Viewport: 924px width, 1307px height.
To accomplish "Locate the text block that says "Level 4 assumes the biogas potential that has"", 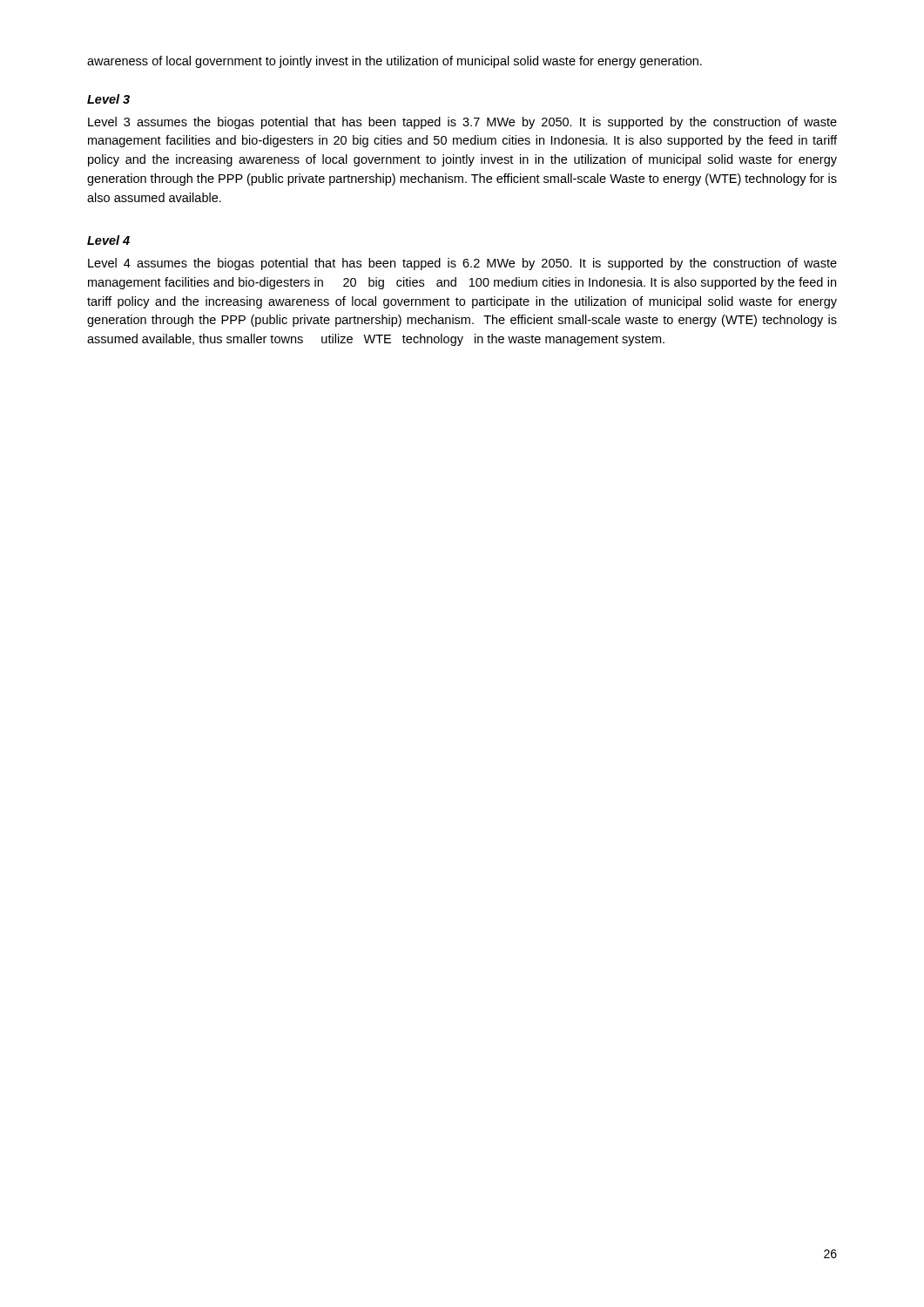I will 462,301.
